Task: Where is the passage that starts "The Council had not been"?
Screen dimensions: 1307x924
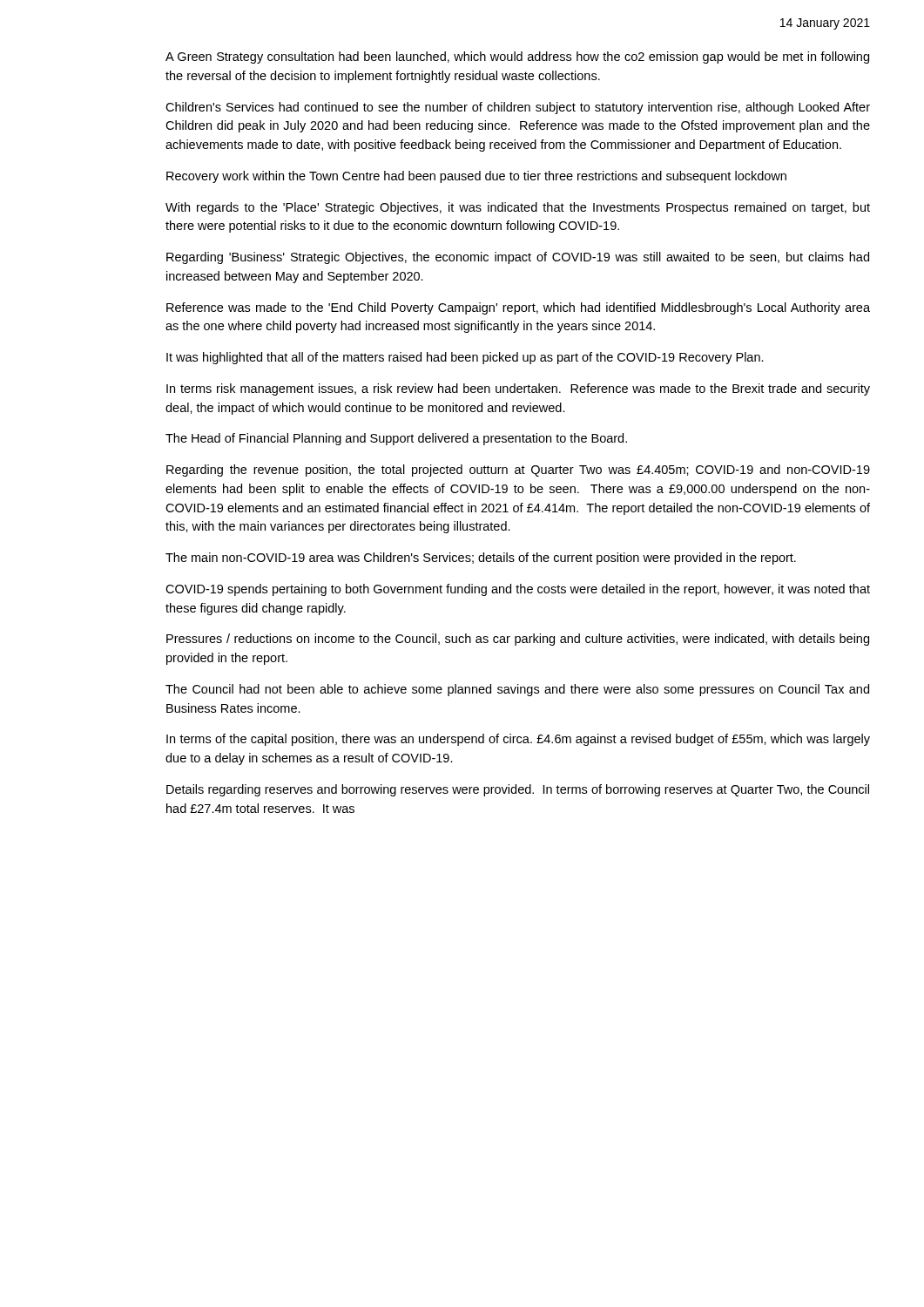Action: click(518, 698)
